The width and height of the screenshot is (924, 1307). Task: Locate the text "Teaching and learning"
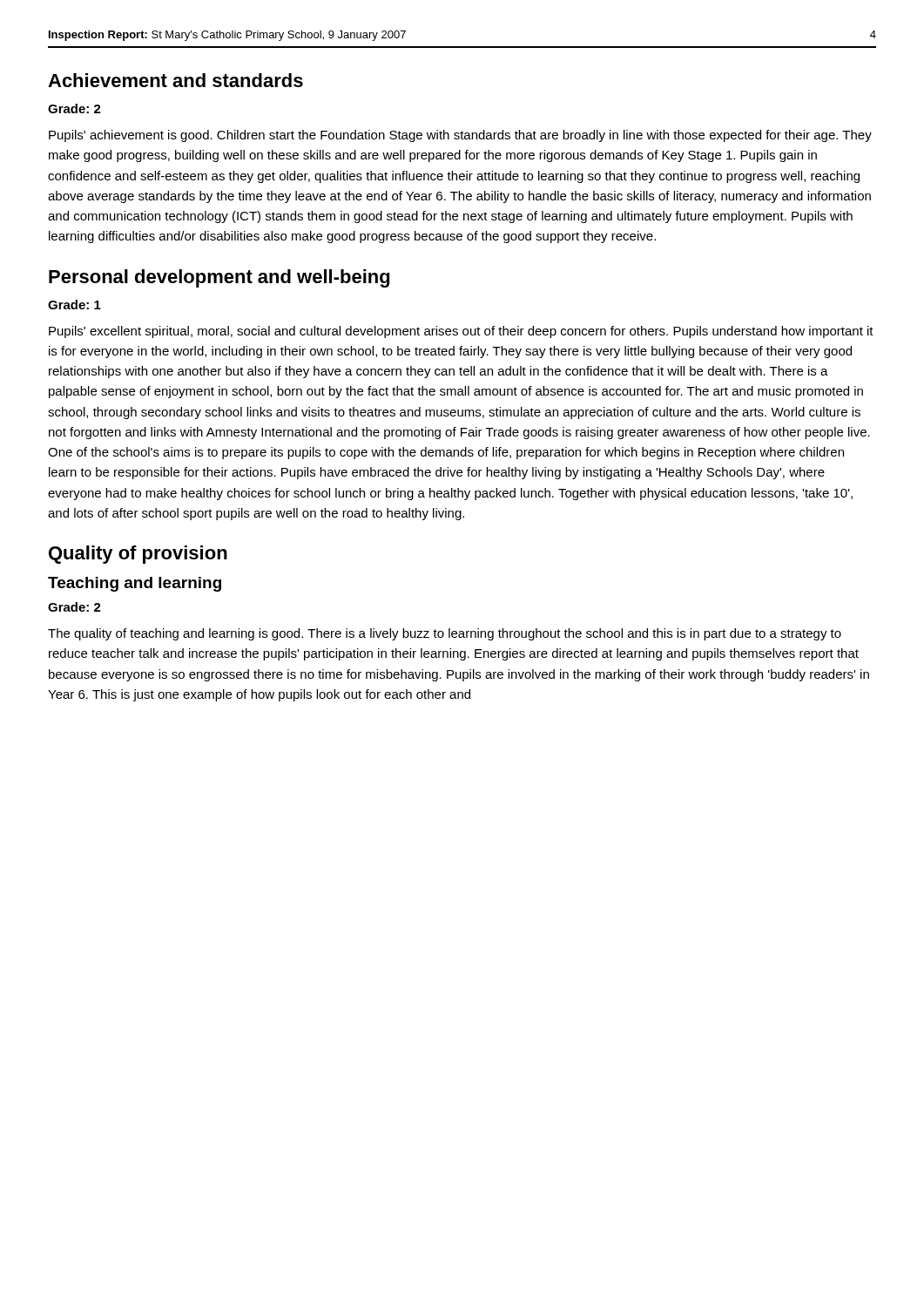135,584
